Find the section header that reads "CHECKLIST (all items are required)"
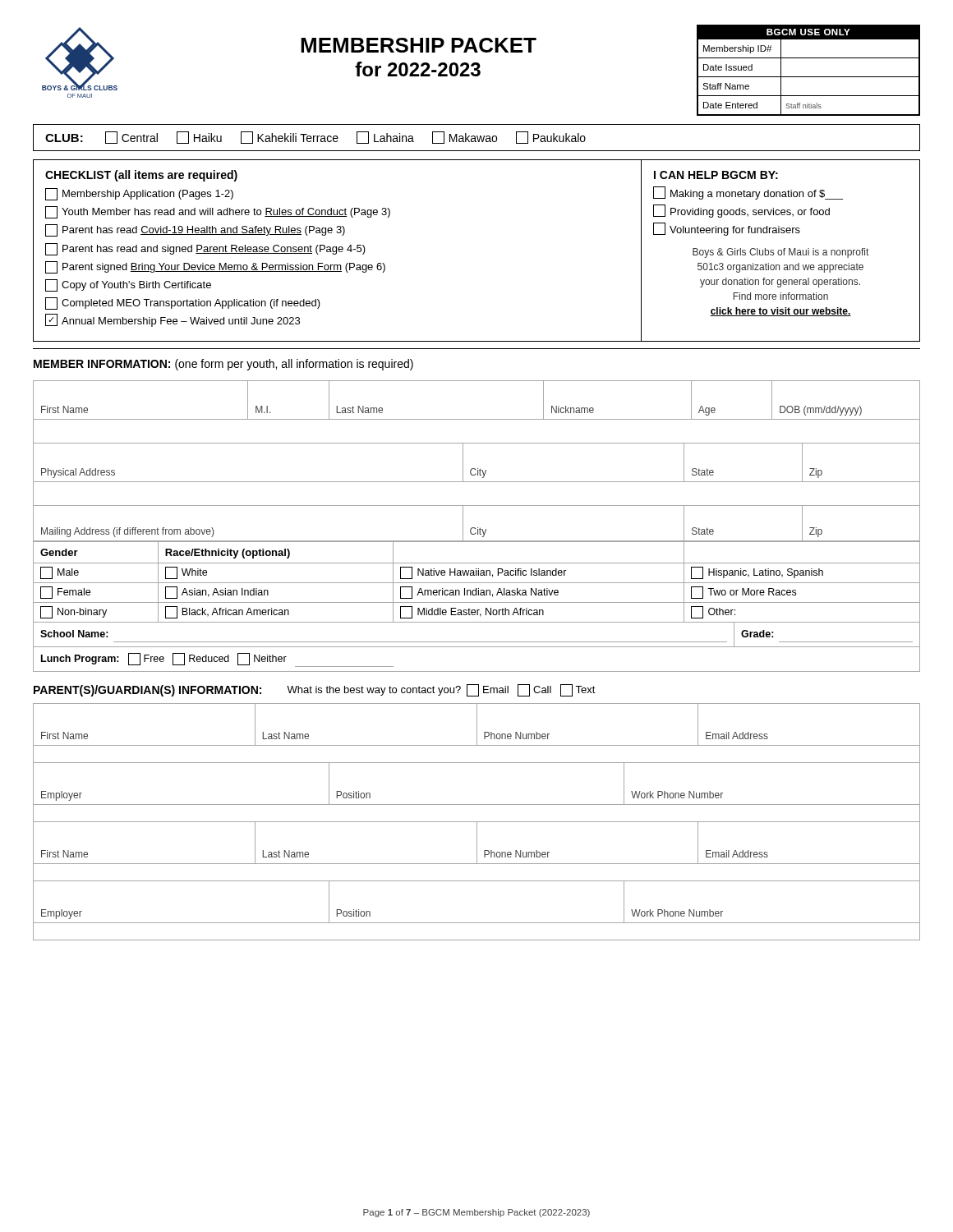This screenshot has height=1232, width=953. pos(141,175)
